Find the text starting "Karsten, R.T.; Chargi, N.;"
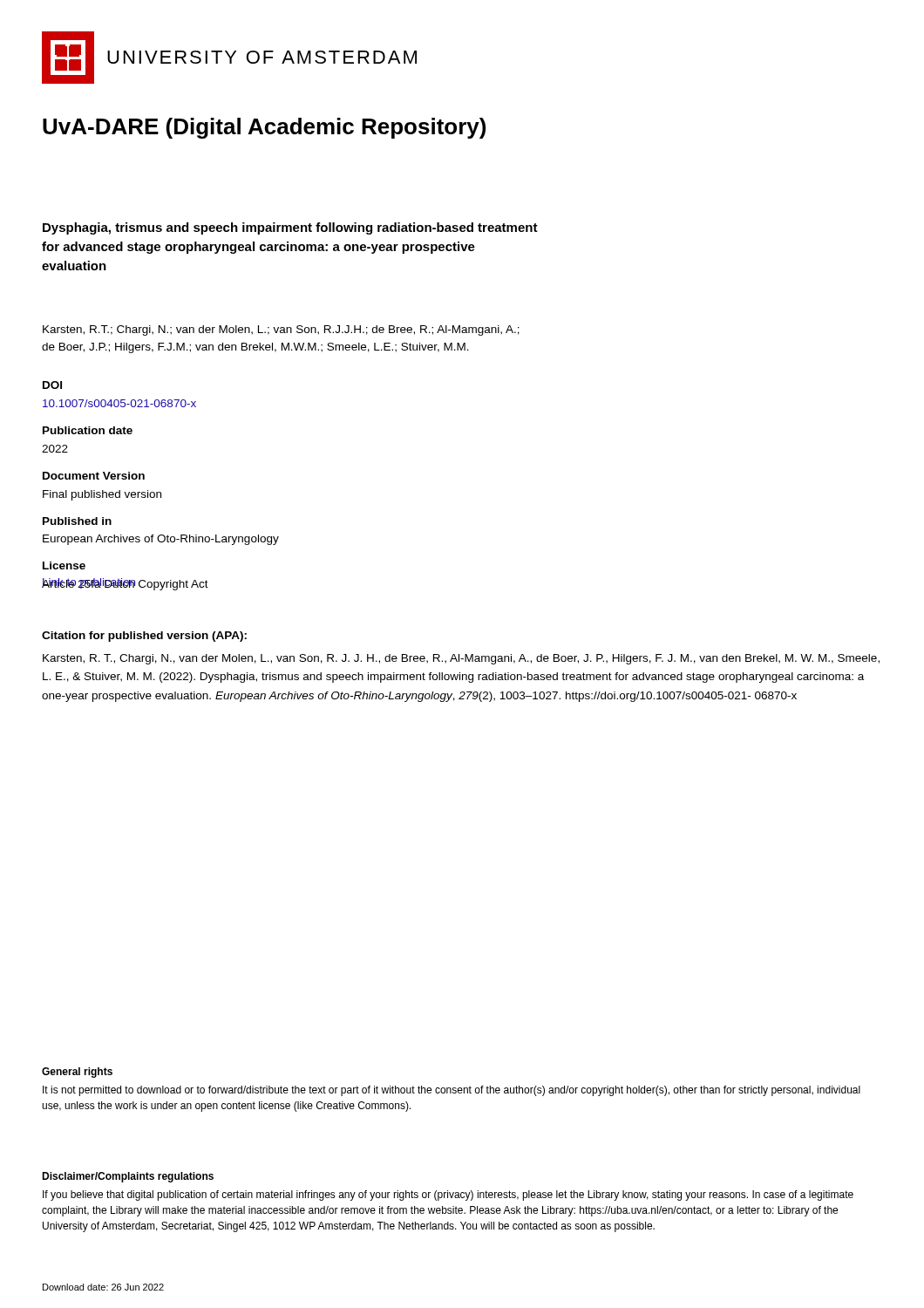The image size is (924, 1308). pyautogui.click(x=281, y=338)
